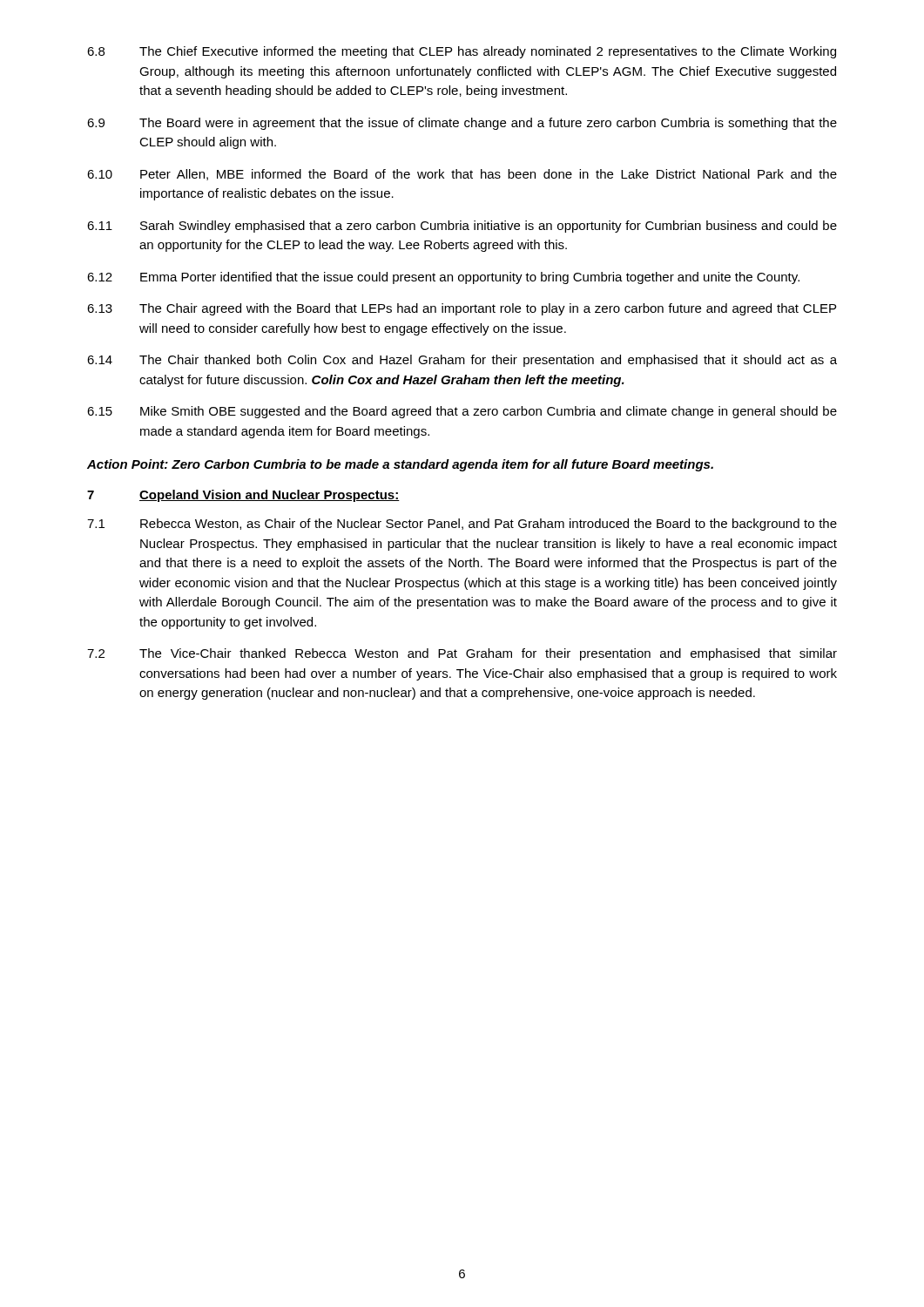Locate the block of text that opens with "Action Point: Zero Carbon"
The width and height of the screenshot is (924, 1307).
pos(401,464)
